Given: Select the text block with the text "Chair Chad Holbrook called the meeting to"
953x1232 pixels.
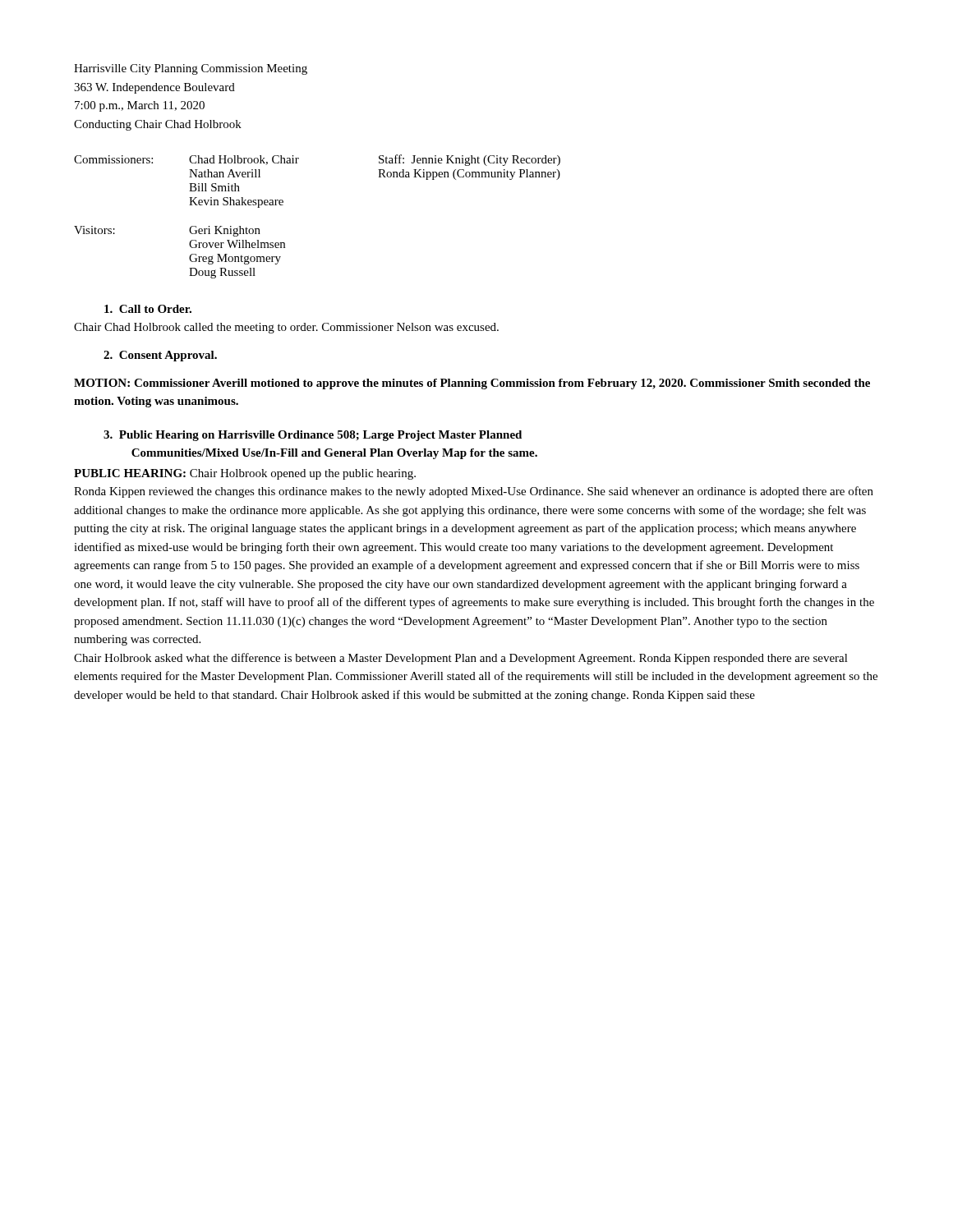Looking at the screenshot, I should [x=287, y=327].
